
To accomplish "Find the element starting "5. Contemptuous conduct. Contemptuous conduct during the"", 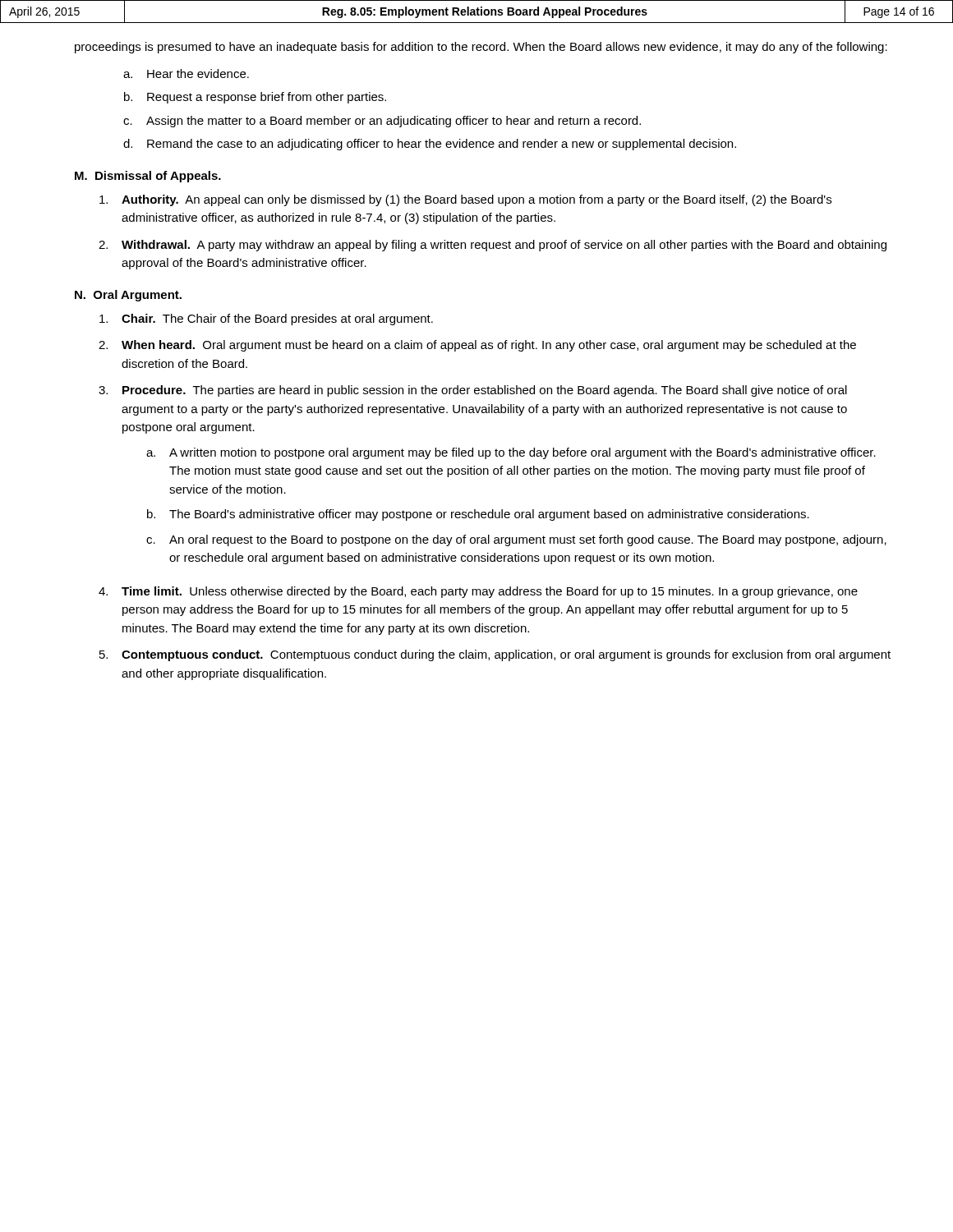I will pos(497,664).
